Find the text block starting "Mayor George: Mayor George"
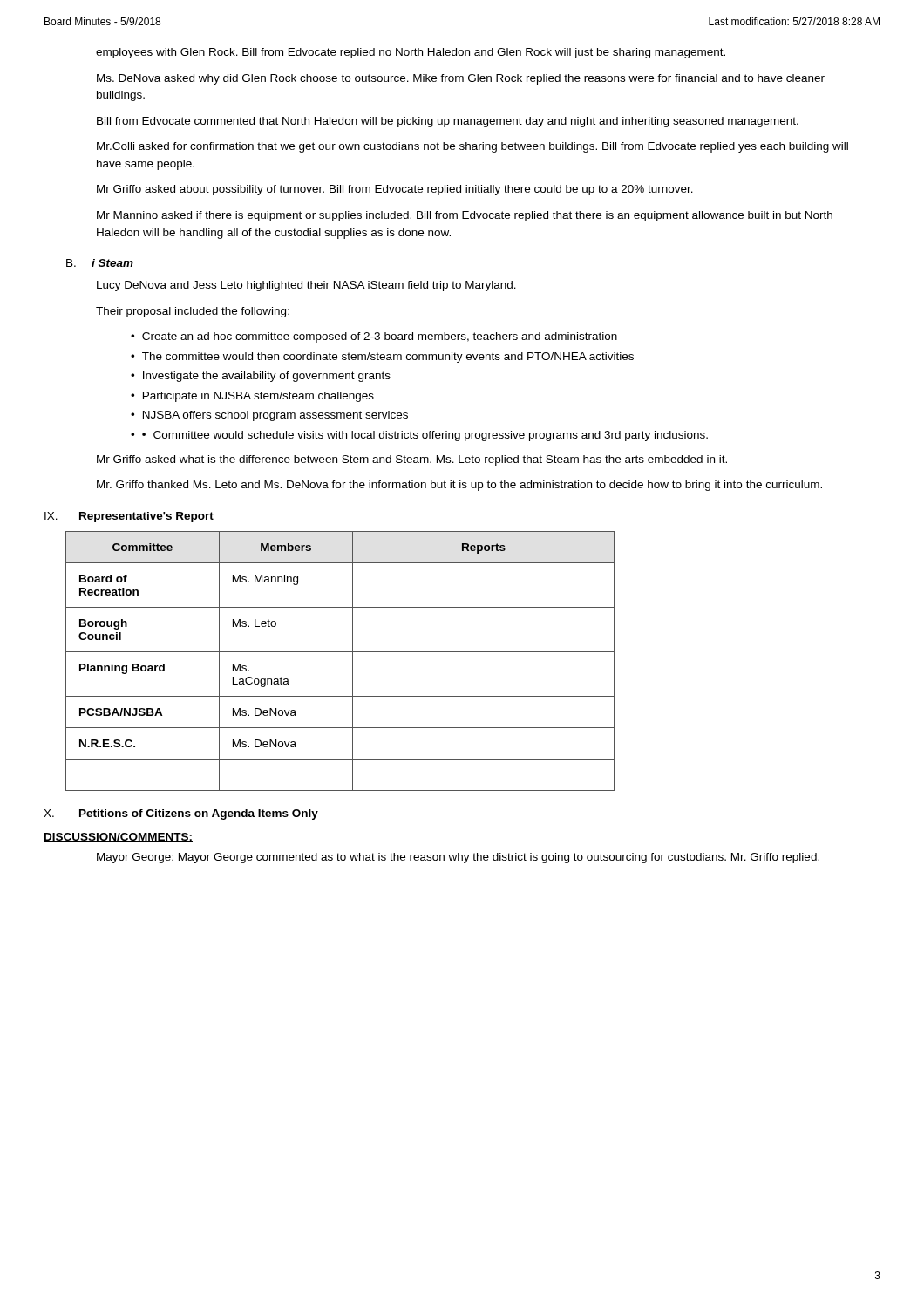The height and width of the screenshot is (1308, 924). pyautogui.click(x=458, y=856)
